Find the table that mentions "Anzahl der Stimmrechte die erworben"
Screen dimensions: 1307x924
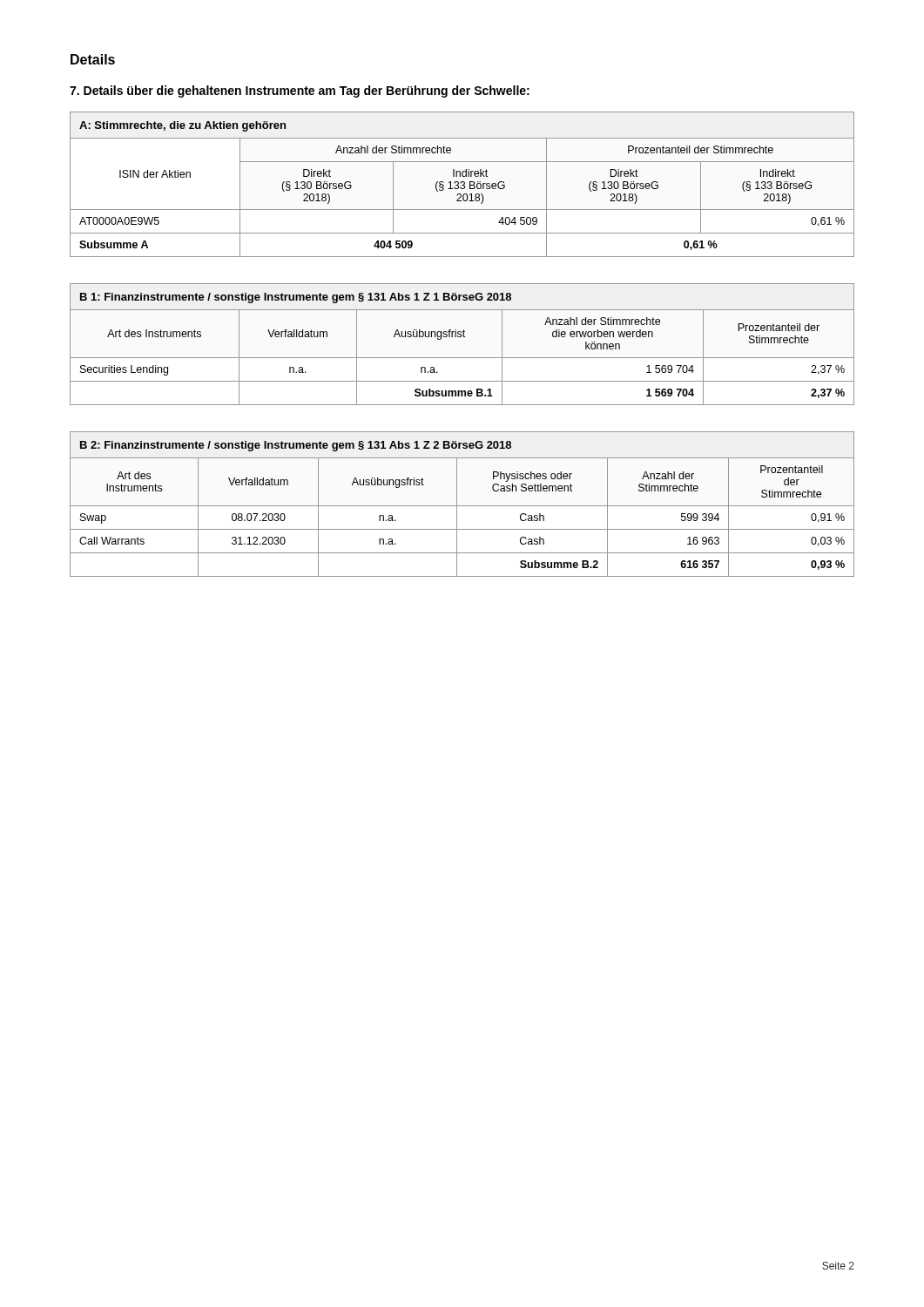462,344
